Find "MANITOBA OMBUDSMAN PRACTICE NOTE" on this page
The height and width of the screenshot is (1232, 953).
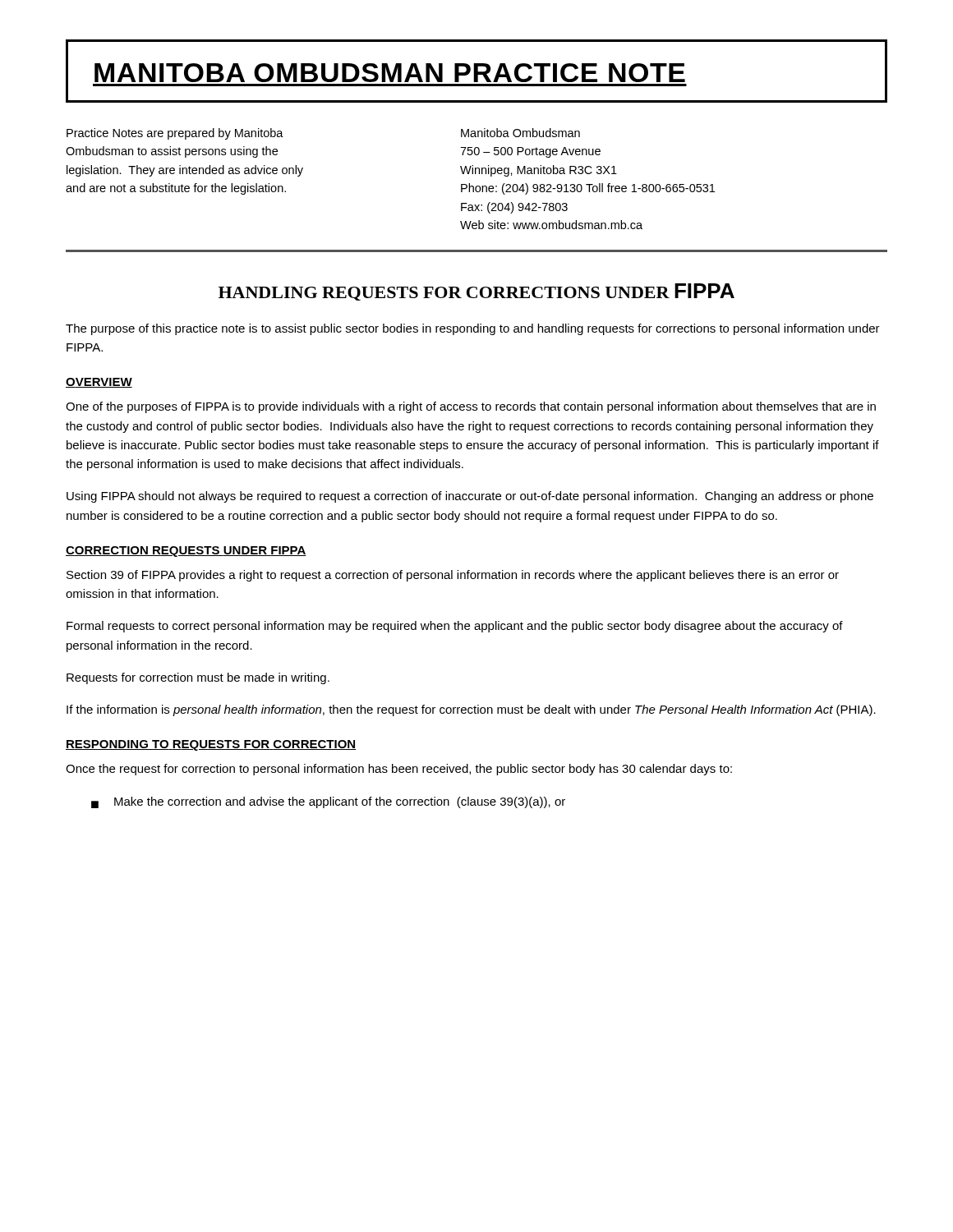coord(476,73)
